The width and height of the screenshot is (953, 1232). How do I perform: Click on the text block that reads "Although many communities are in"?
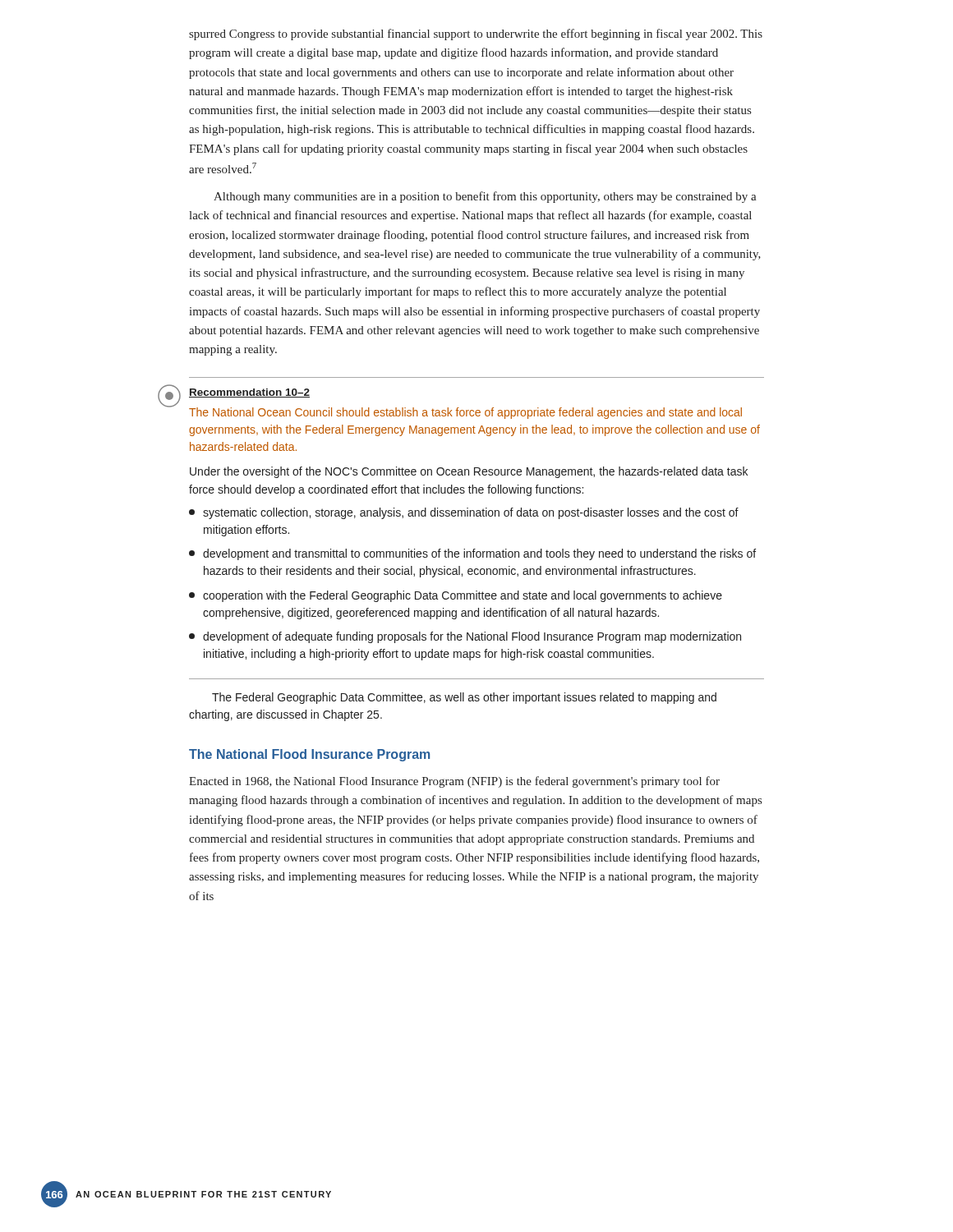(476, 273)
